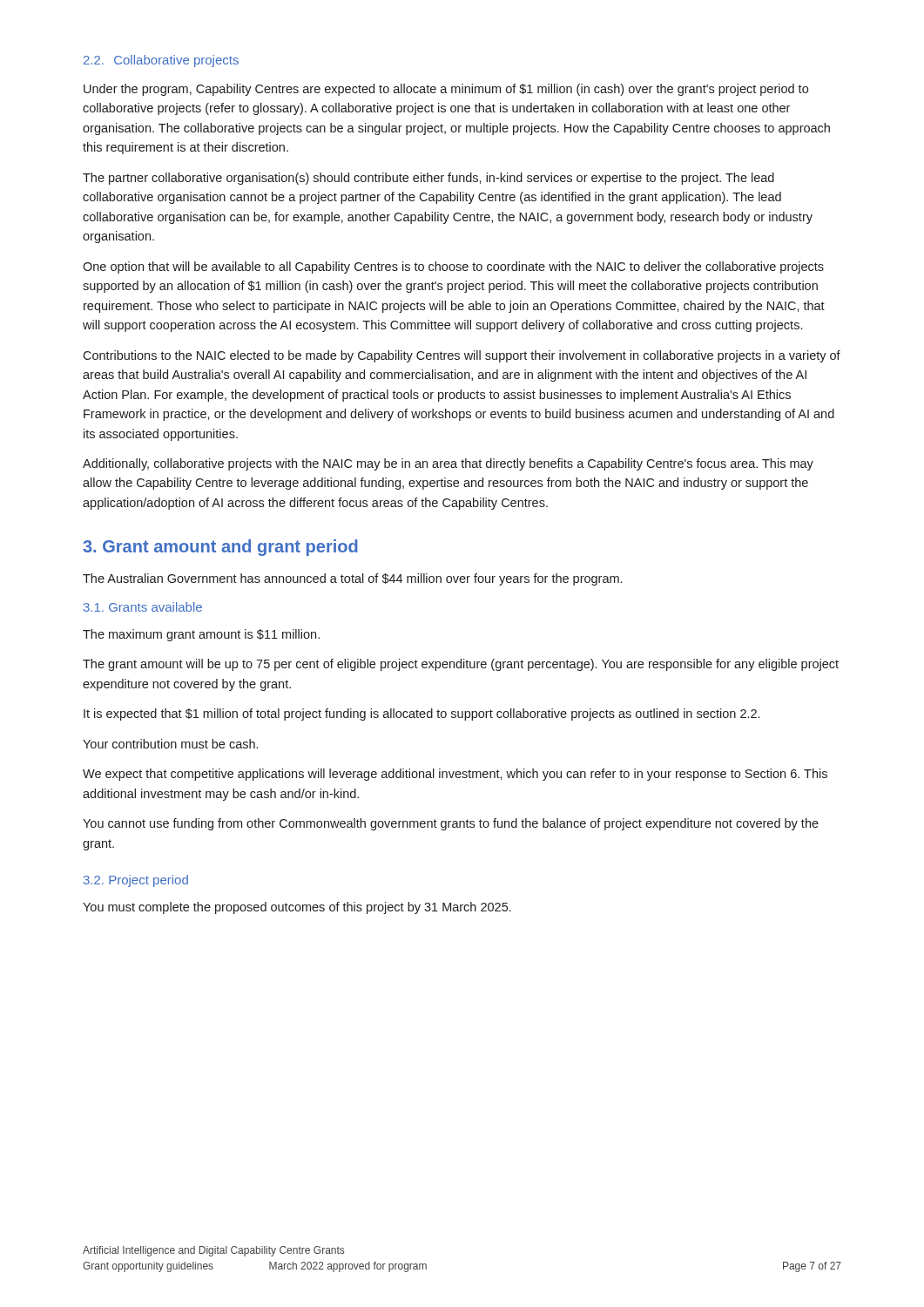Screen dimensions: 1307x924
Task: Find the block on this page that starts "The grant amount will"
Action: [x=462, y=674]
